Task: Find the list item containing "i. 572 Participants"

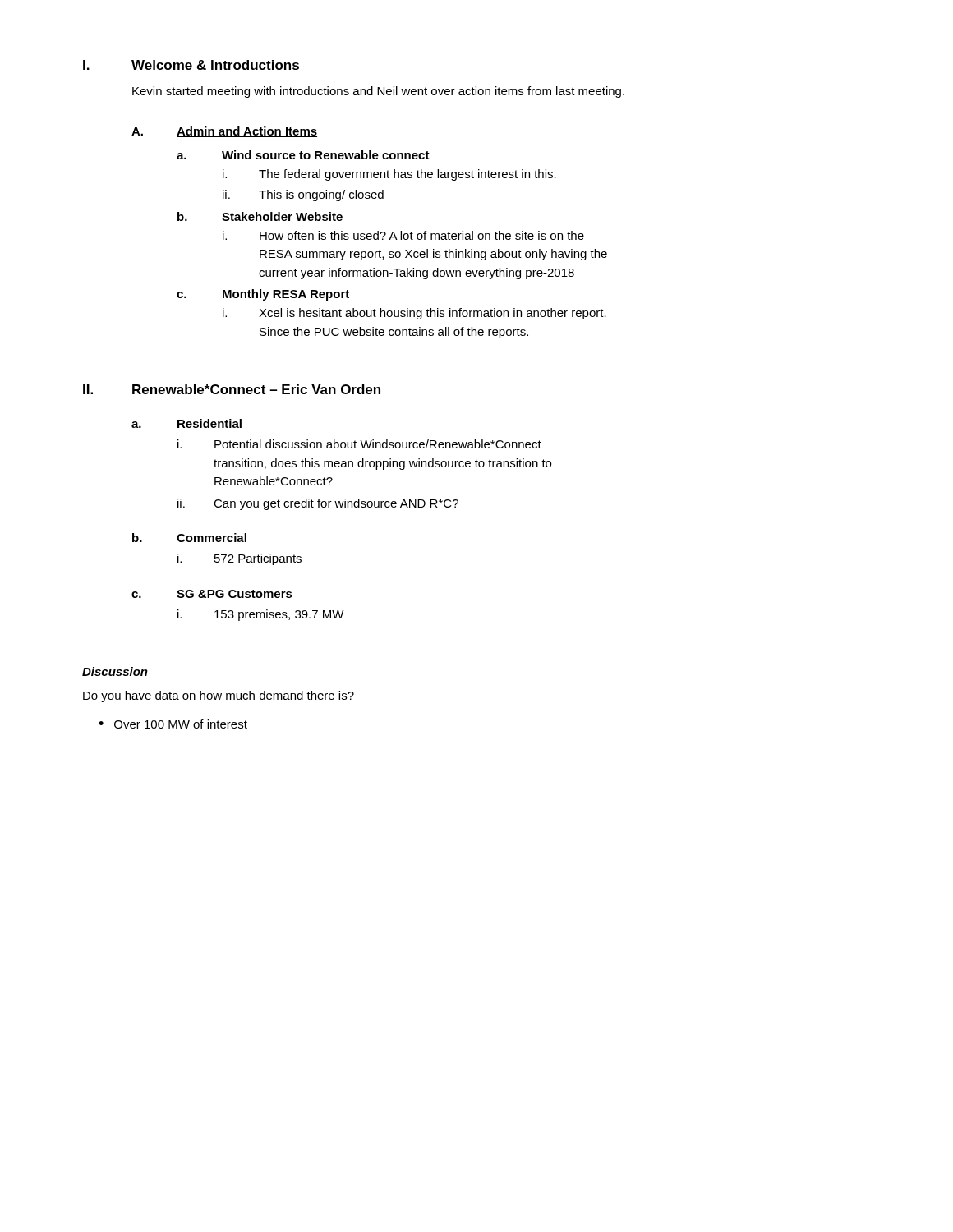Action: pyautogui.click(x=239, y=559)
